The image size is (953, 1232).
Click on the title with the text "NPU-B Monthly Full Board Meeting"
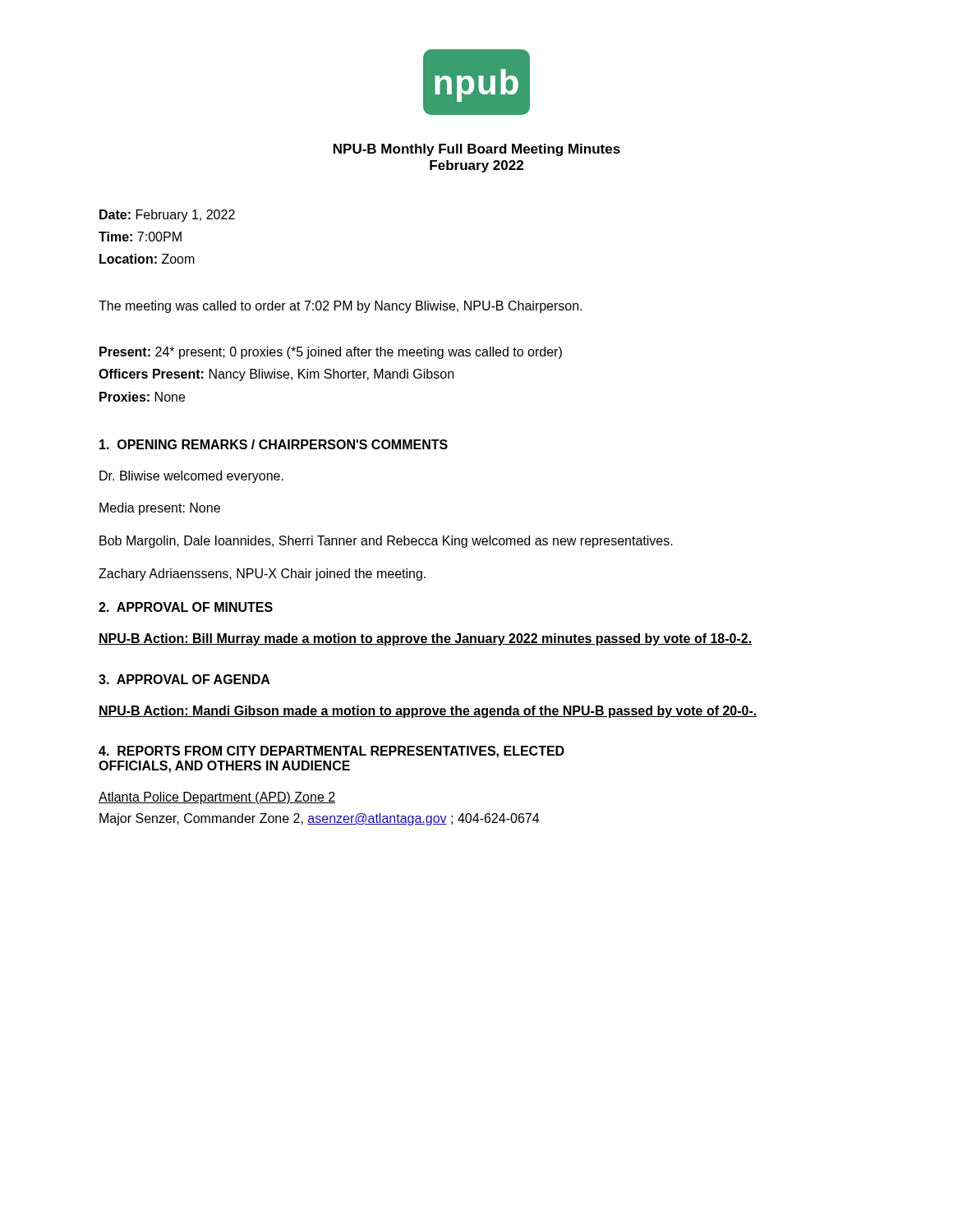[x=476, y=158]
